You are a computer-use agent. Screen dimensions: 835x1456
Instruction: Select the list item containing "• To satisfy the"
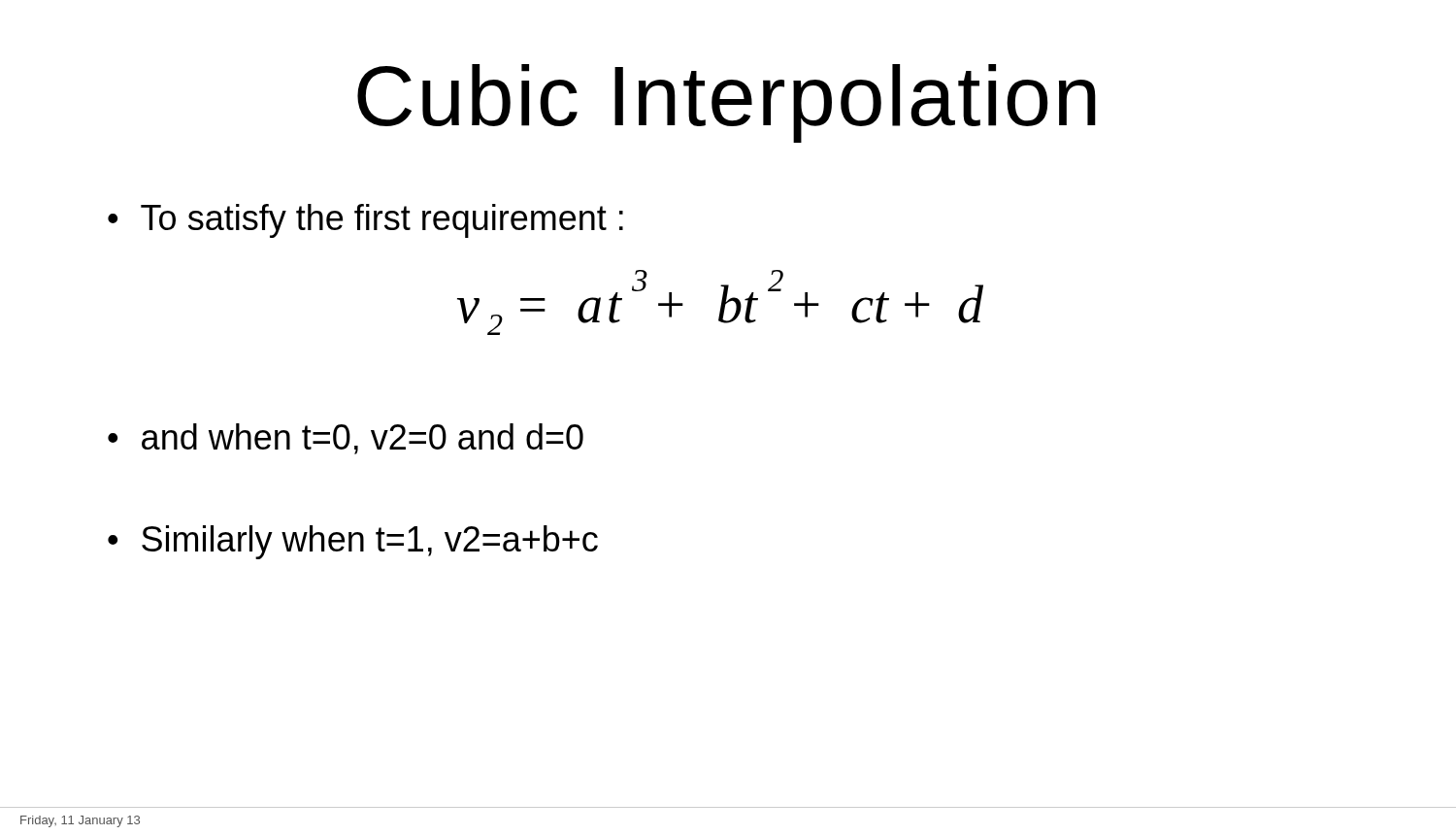366,219
